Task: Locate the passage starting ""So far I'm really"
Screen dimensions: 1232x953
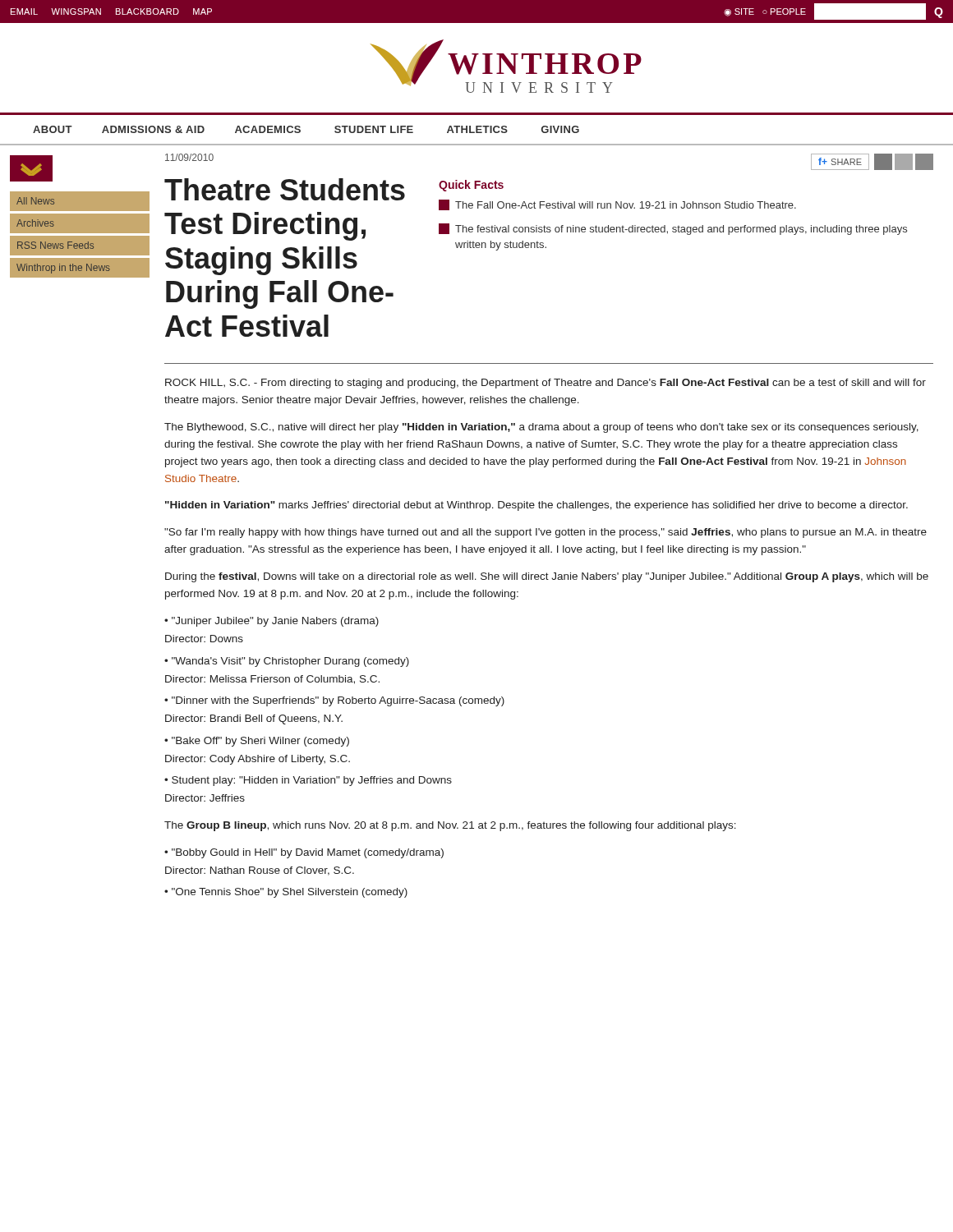Action: 545,541
